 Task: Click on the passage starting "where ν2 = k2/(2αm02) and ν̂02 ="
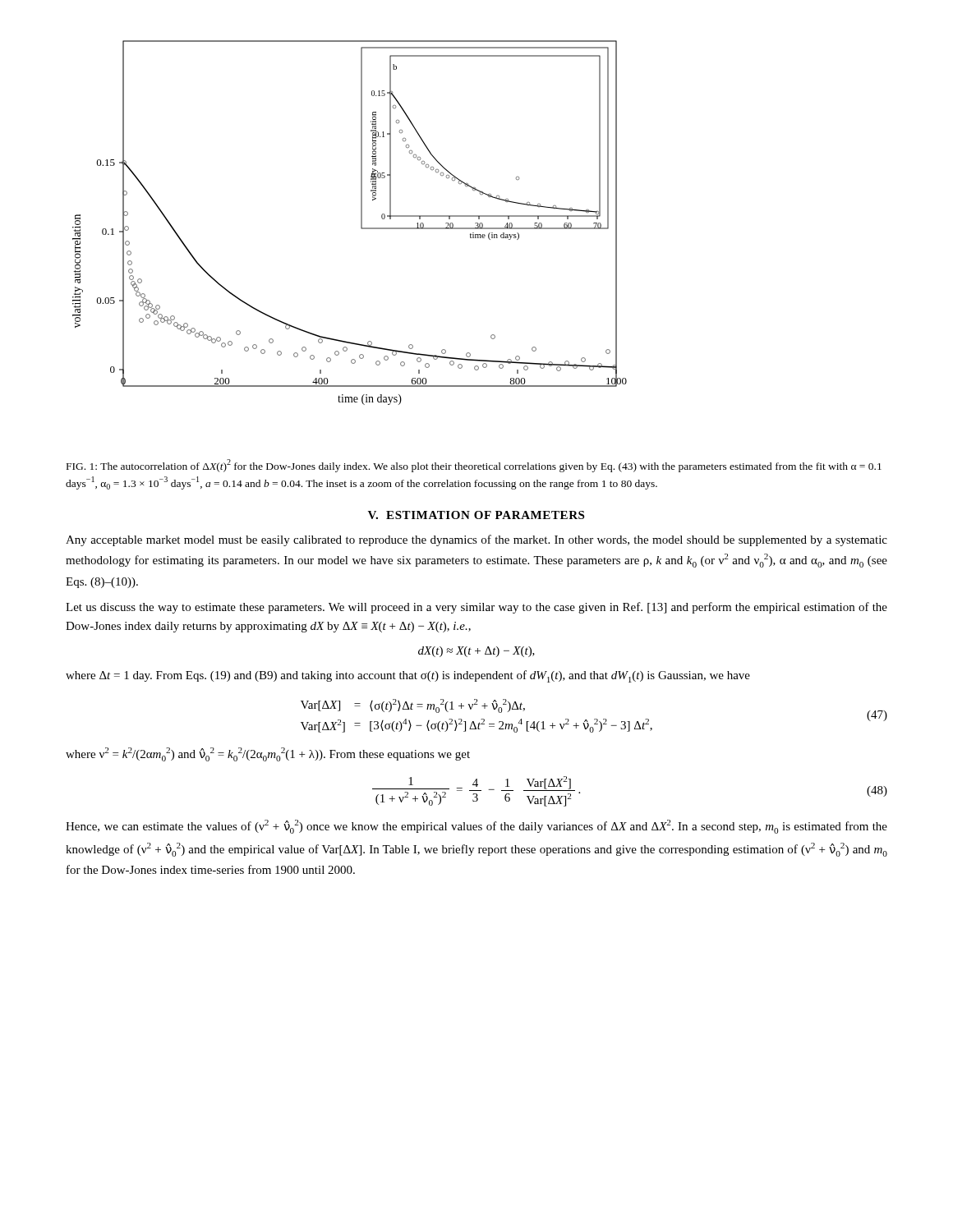[268, 754]
